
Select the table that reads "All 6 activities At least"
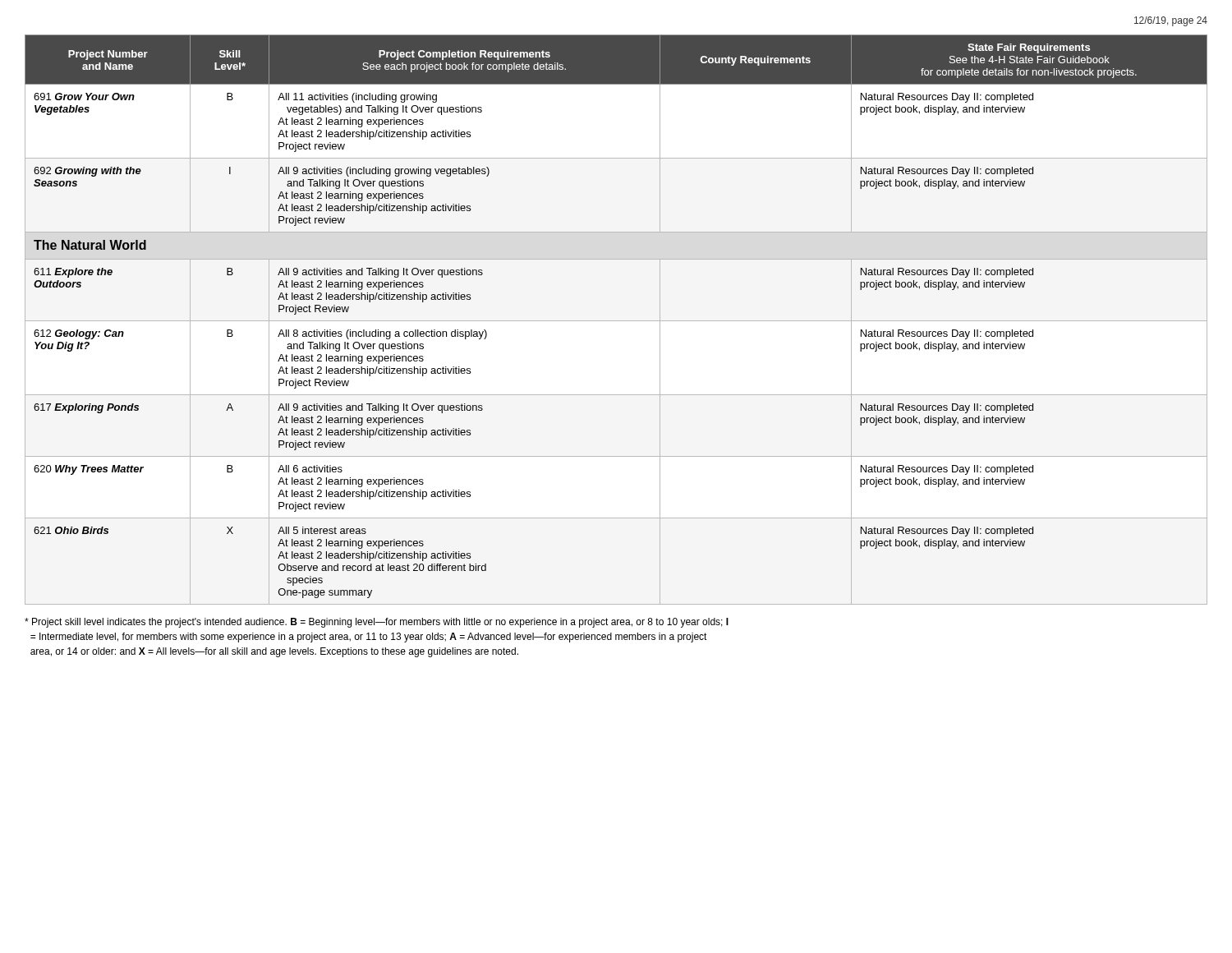click(x=616, y=320)
